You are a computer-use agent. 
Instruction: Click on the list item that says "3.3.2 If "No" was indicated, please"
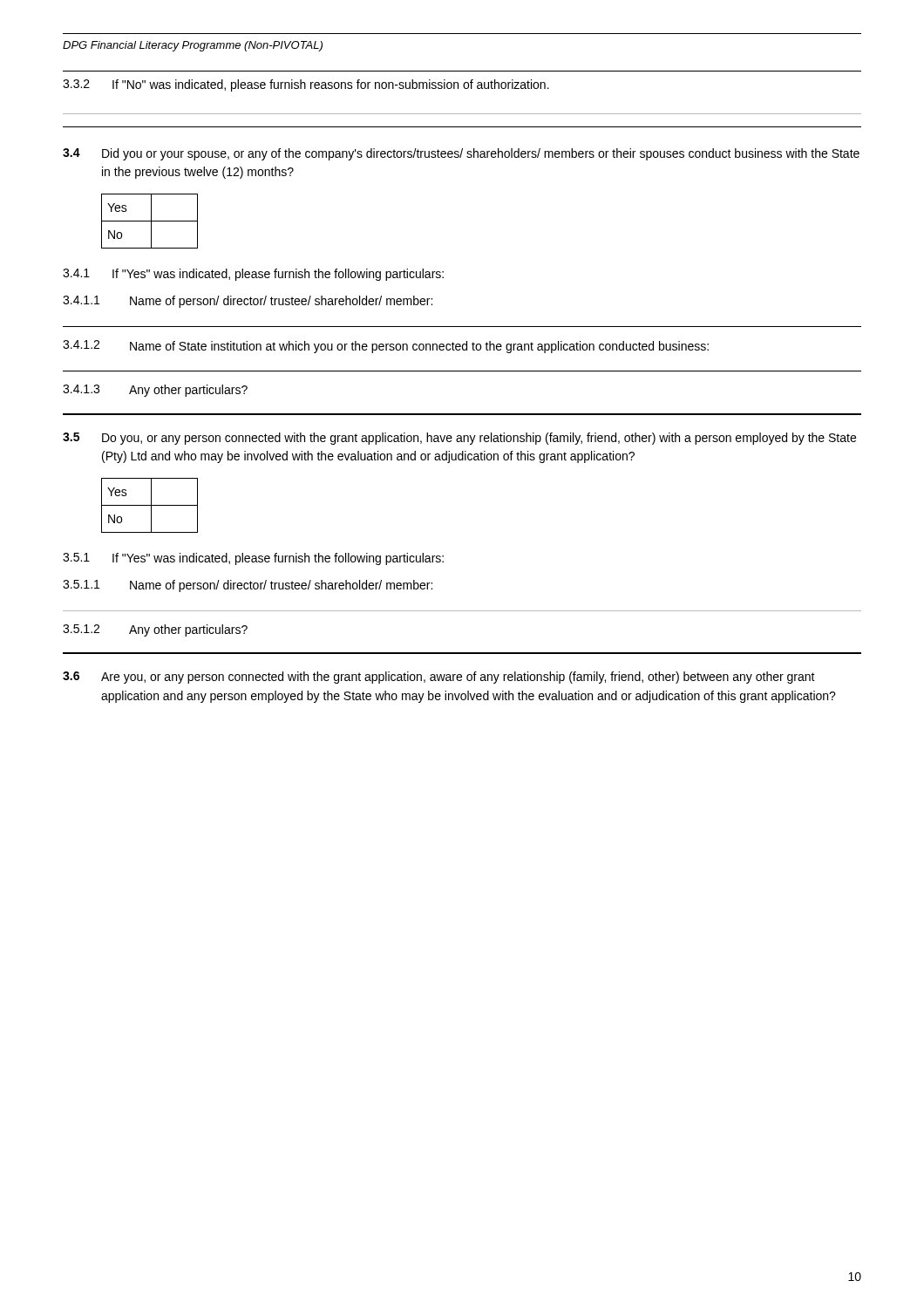click(x=462, y=85)
